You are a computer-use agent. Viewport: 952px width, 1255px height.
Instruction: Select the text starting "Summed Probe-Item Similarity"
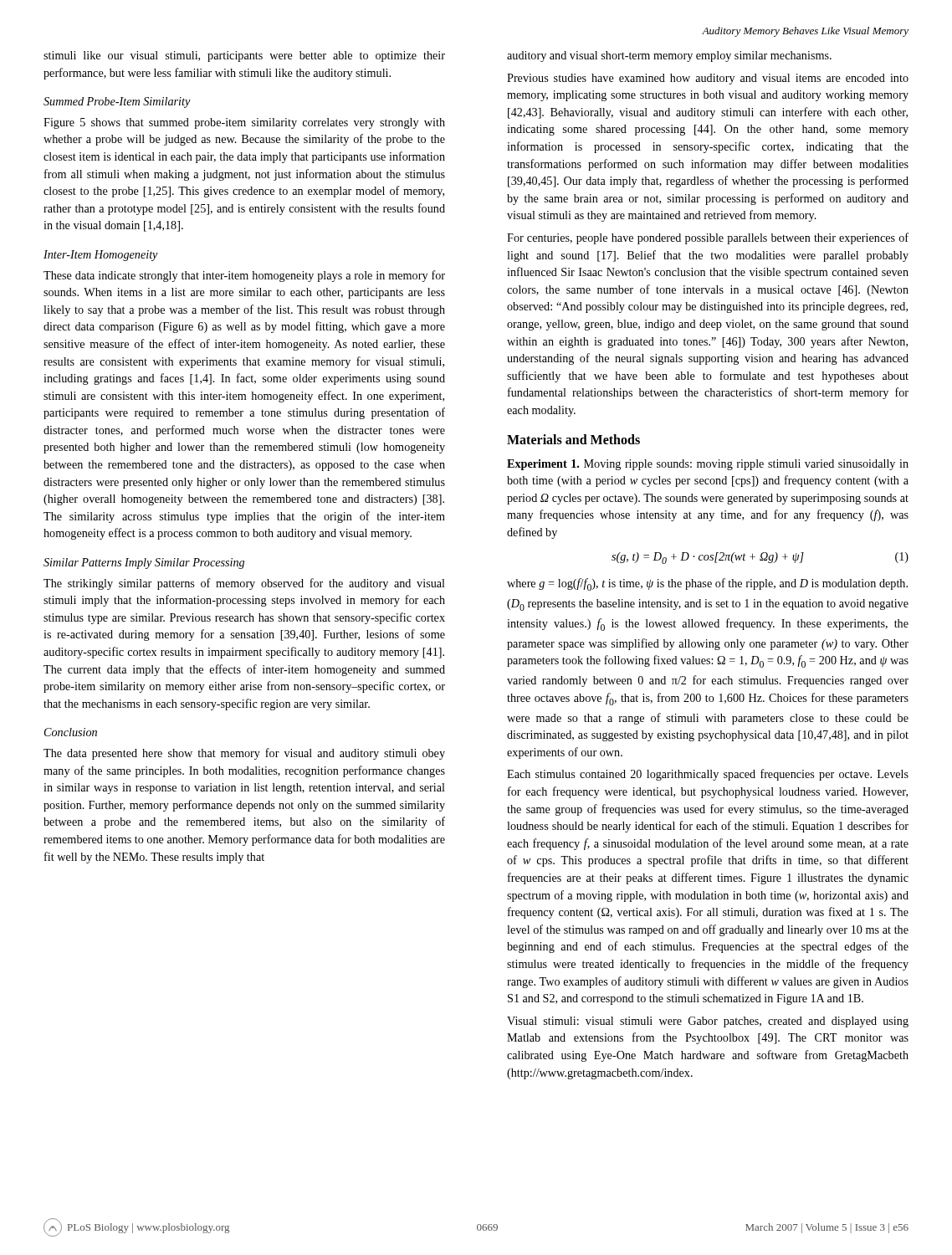click(117, 101)
